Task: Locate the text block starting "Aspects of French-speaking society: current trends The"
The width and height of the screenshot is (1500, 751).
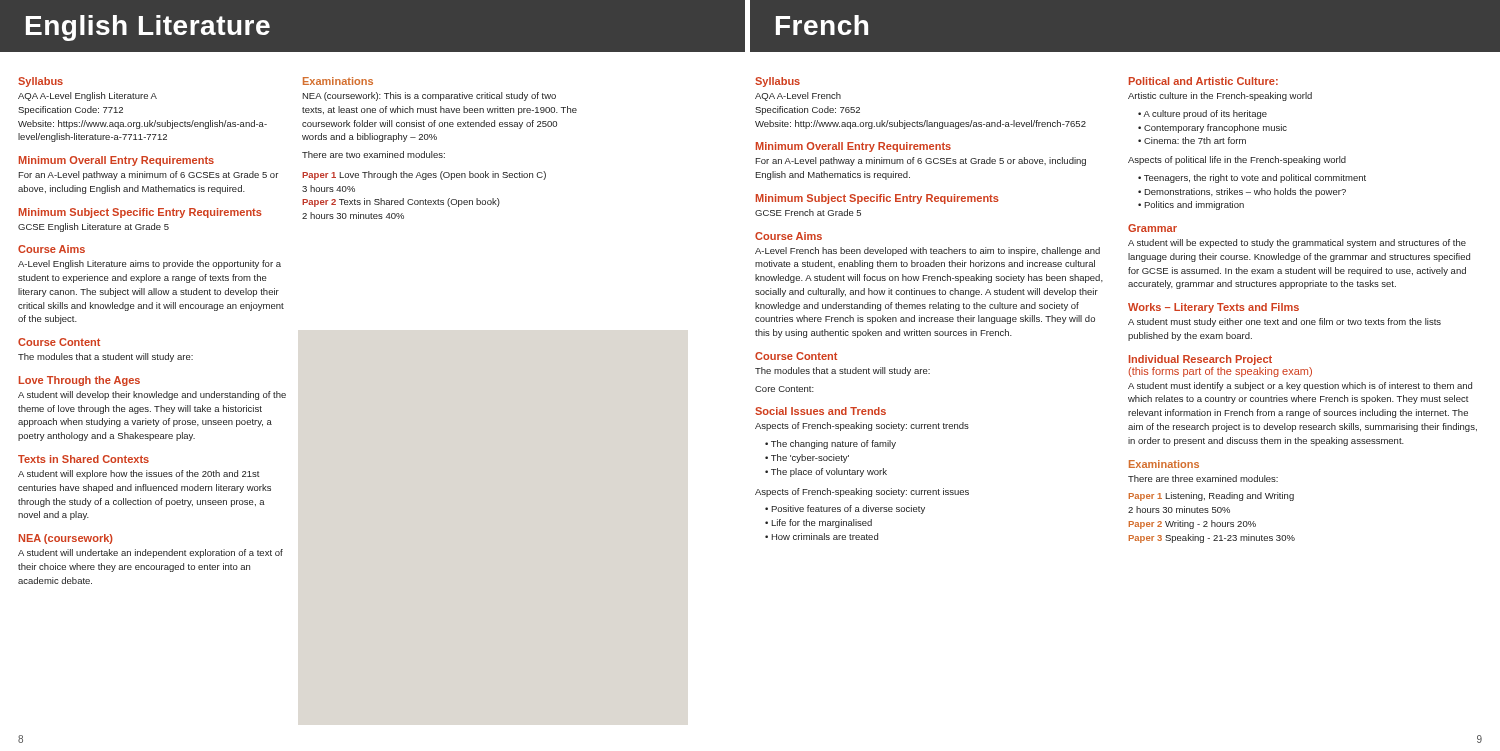Action: pyautogui.click(x=932, y=482)
